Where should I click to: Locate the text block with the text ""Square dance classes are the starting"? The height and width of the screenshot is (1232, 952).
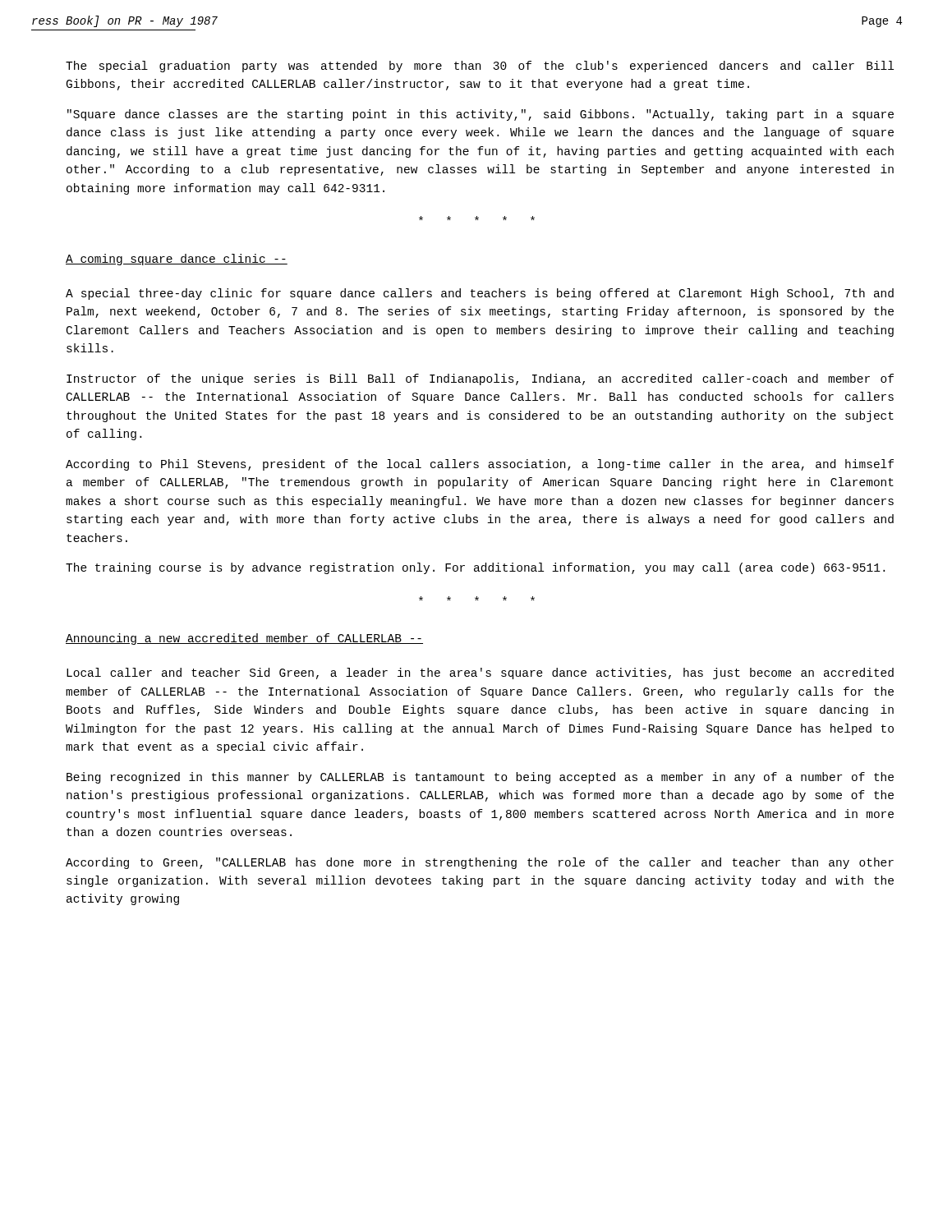480,152
